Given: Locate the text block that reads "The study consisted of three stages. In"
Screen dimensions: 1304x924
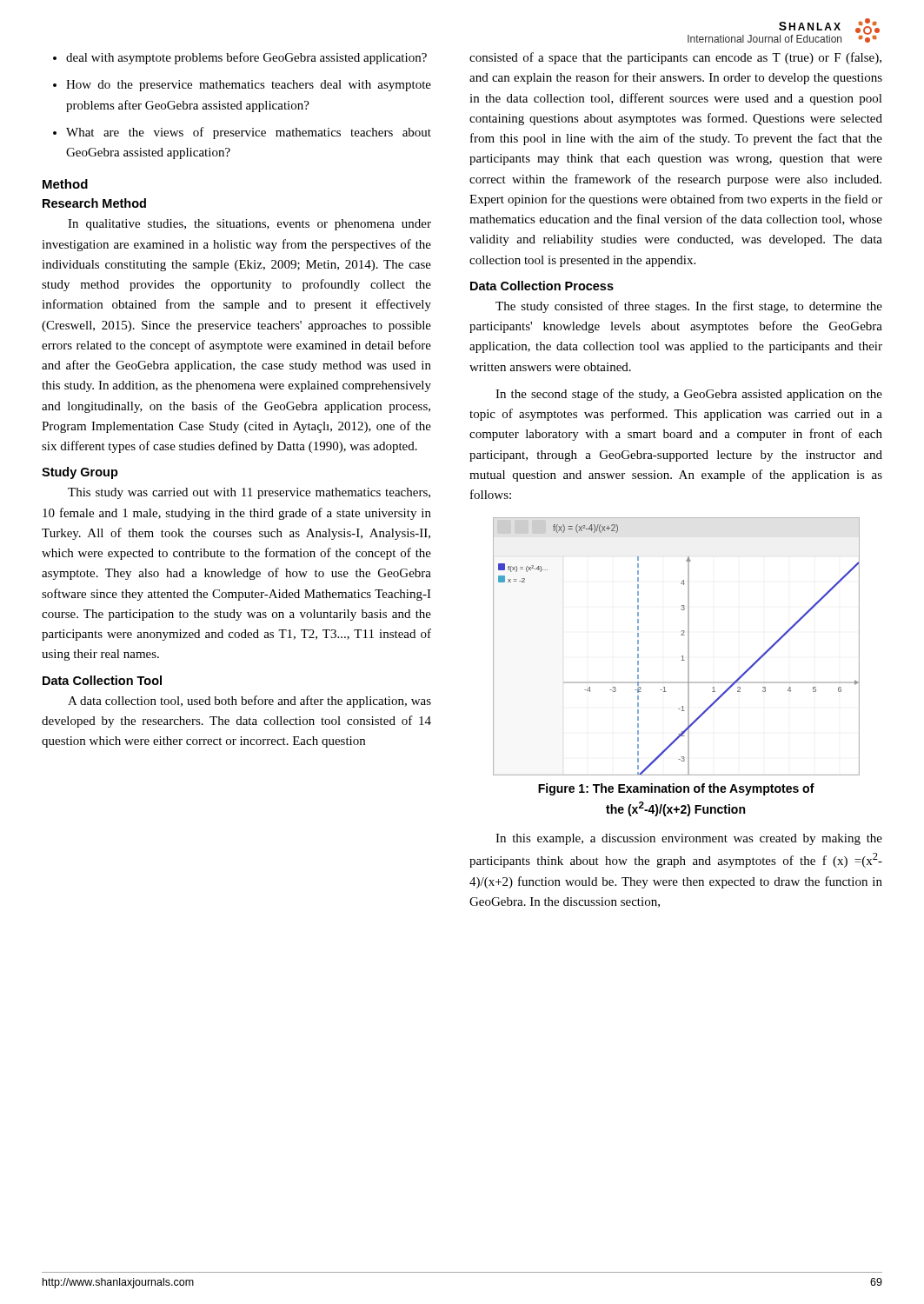Looking at the screenshot, I should (676, 336).
